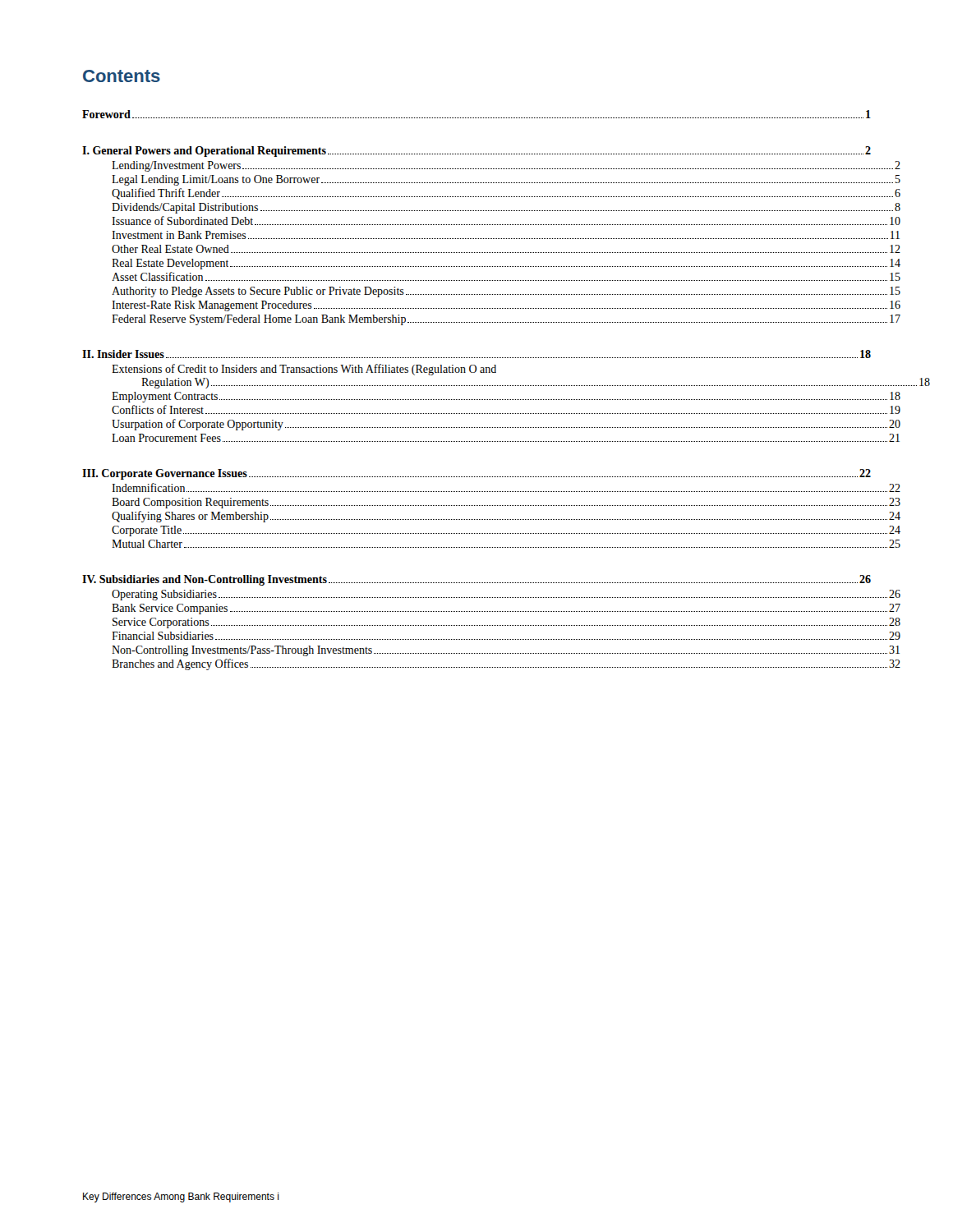Locate the list item that says "Bank Service Companies 27"
953x1232 pixels.
pyautogui.click(x=506, y=609)
